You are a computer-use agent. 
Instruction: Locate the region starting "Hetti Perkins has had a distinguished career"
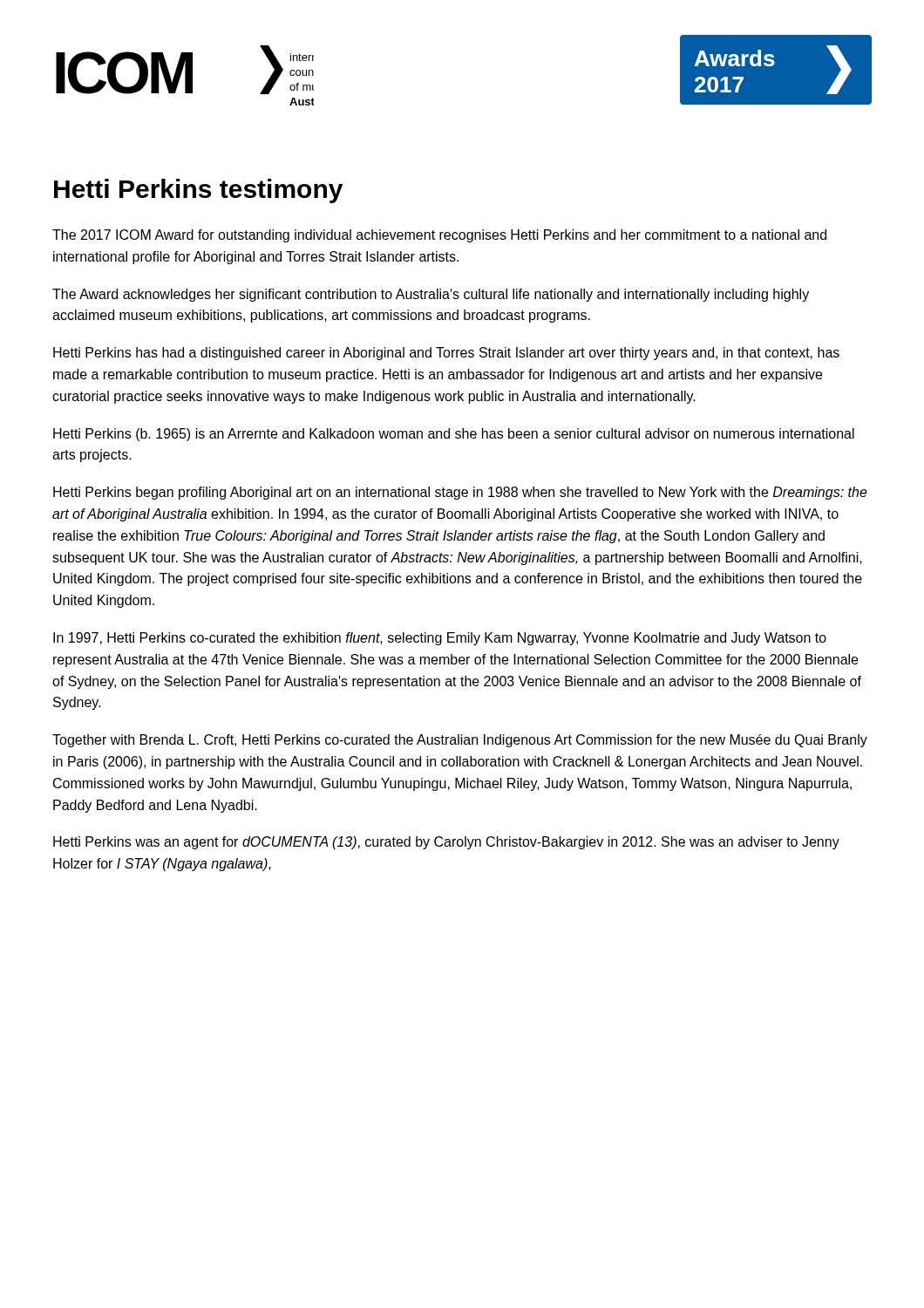(x=446, y=374)
